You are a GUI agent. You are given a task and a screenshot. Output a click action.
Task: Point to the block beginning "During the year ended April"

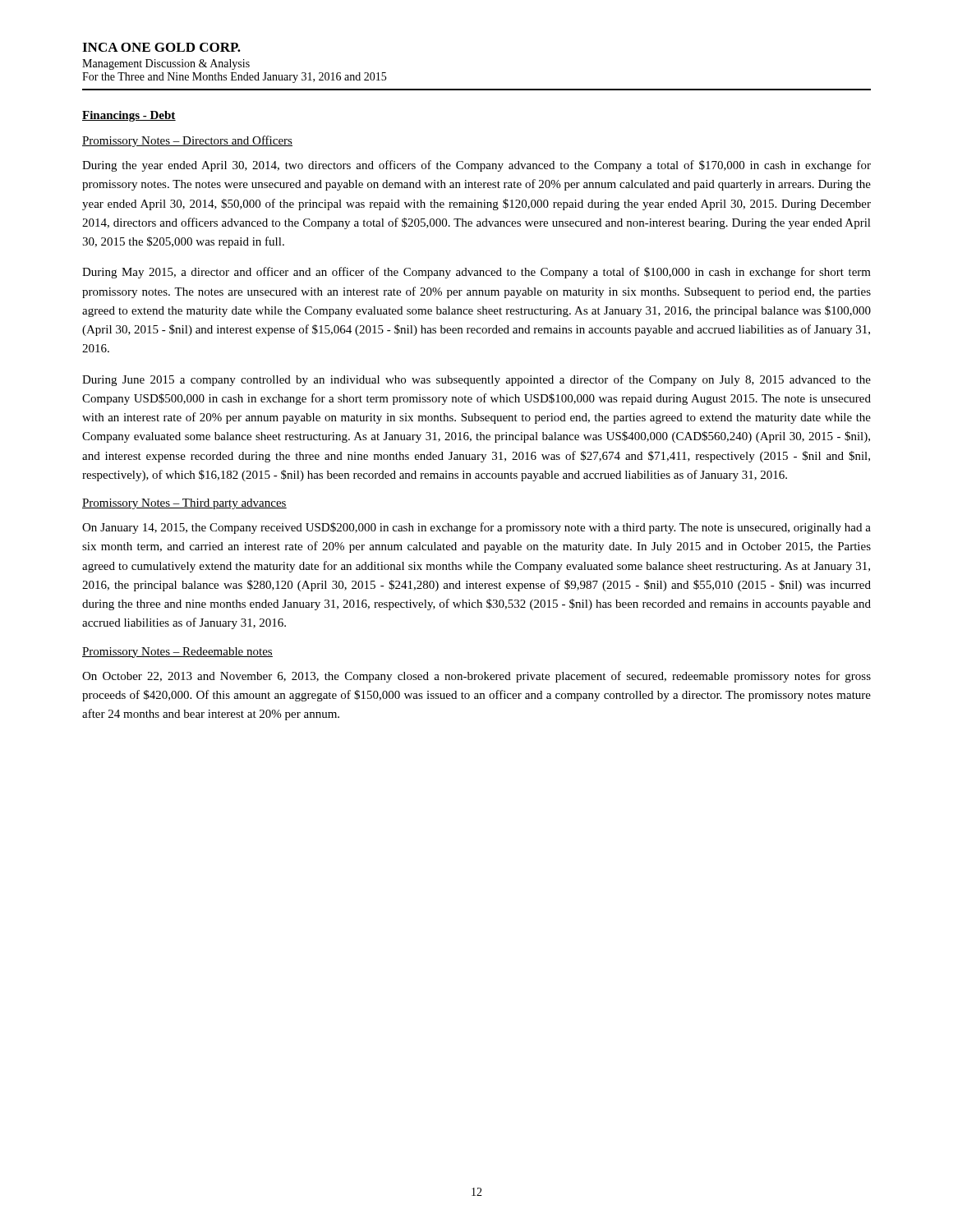476,203
